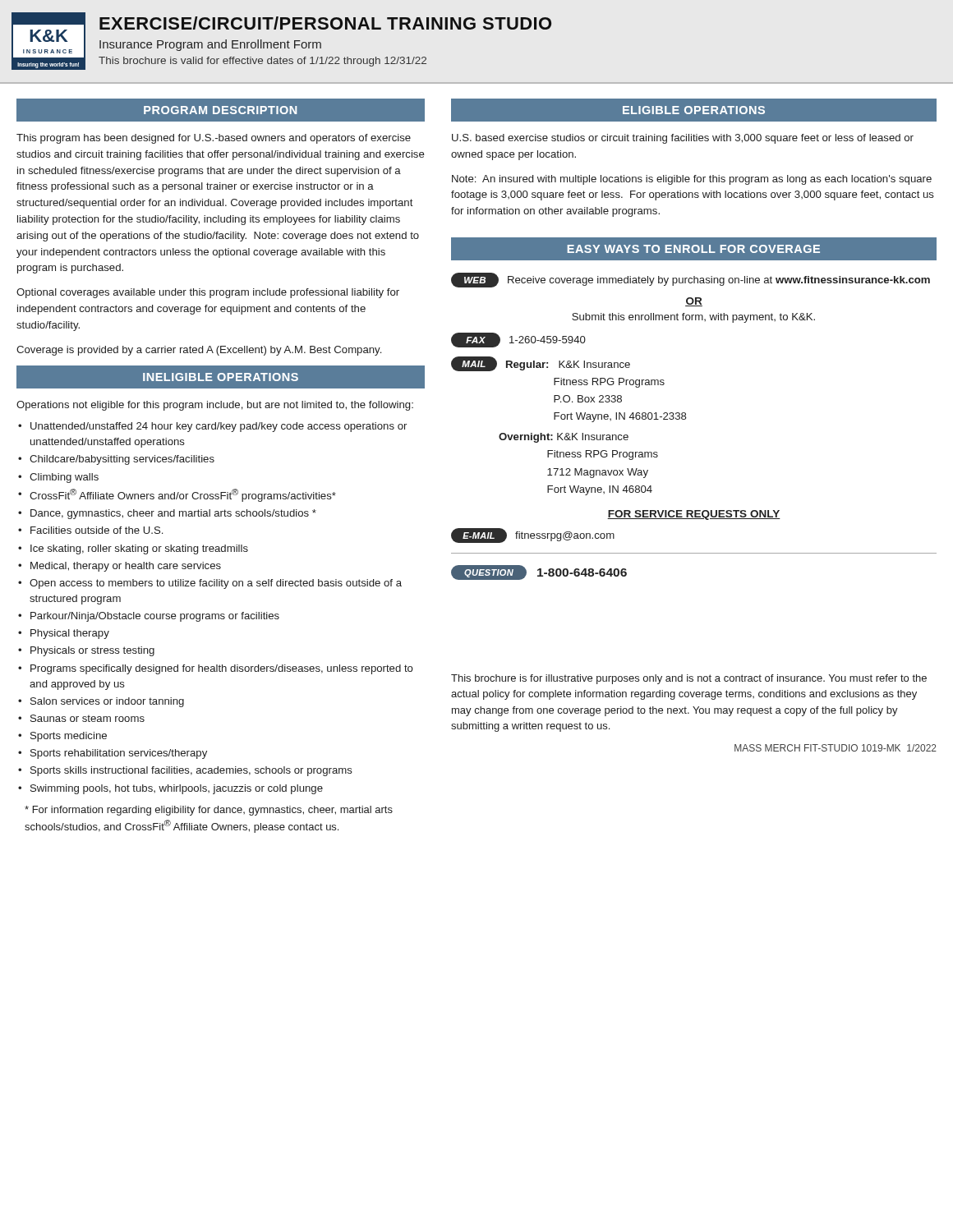Image resolution: width=953 pixels, height=1232 pixels.
Task: Locate the text "ELIGIBLE OPERATIONS"
Action: click(x=694, y=110)
